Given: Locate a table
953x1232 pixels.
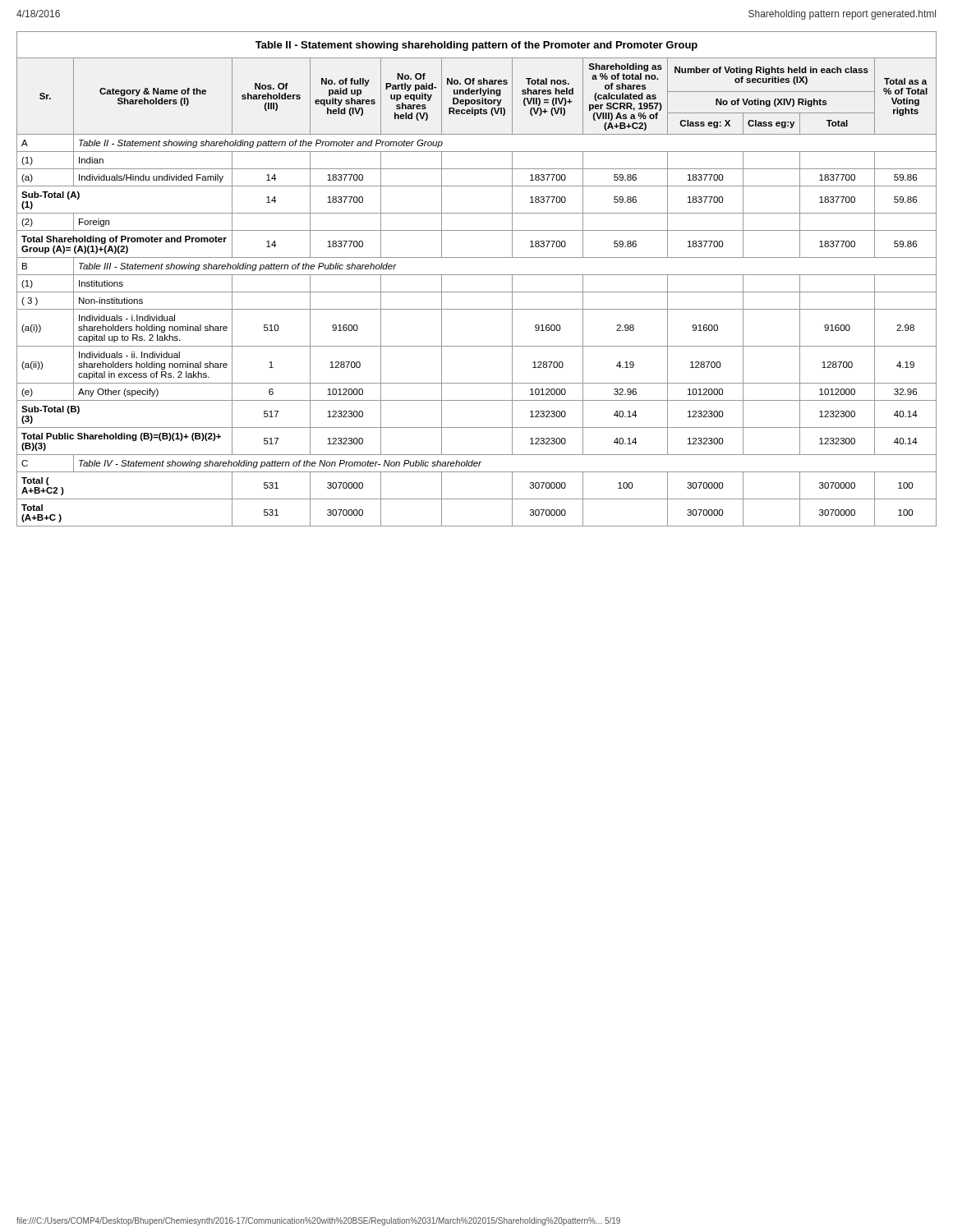Looking at the screenshot, I should [x=476, y=279].
